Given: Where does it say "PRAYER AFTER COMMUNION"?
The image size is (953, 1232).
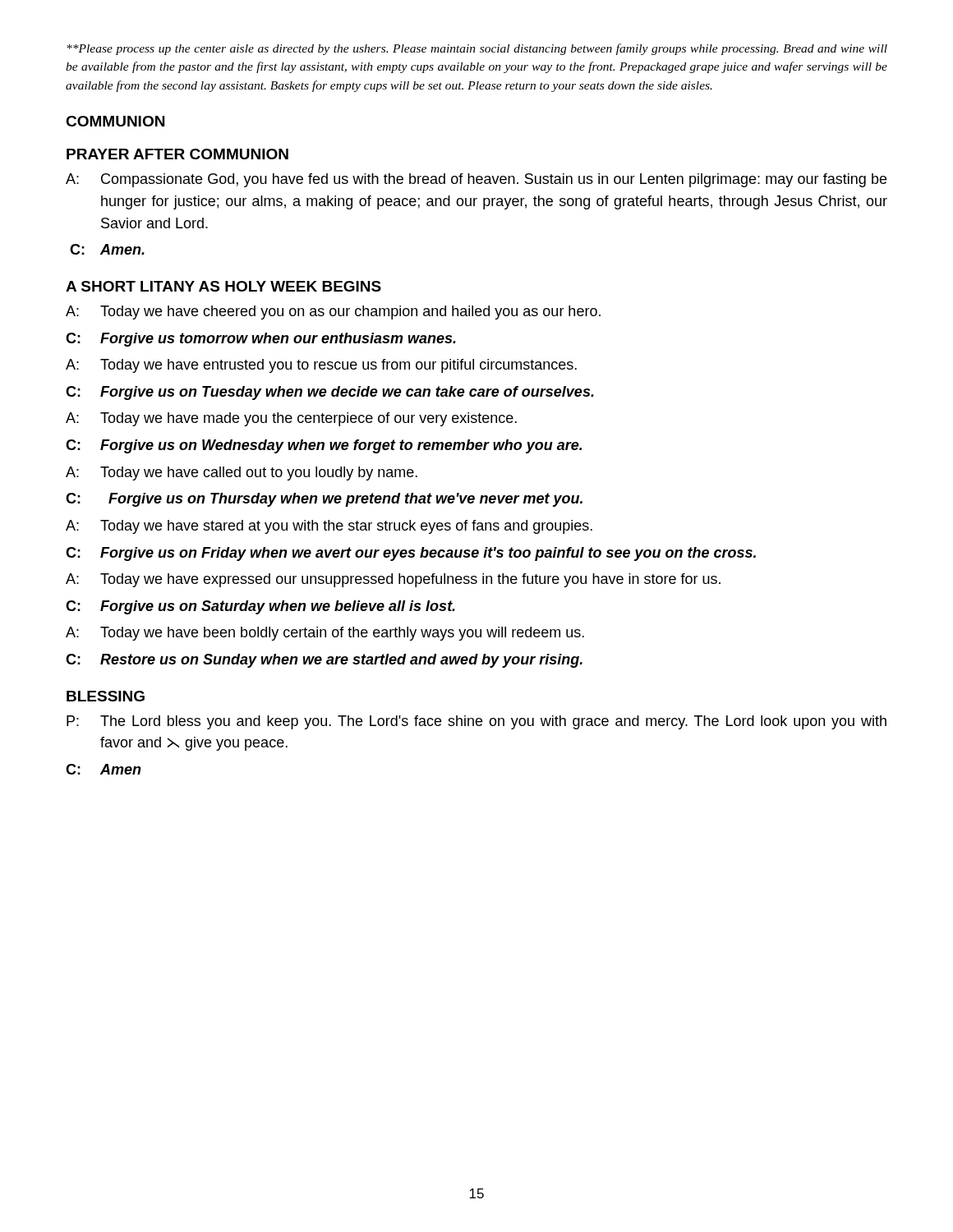Looking at the screenshot, I should [x=177, y=154].
